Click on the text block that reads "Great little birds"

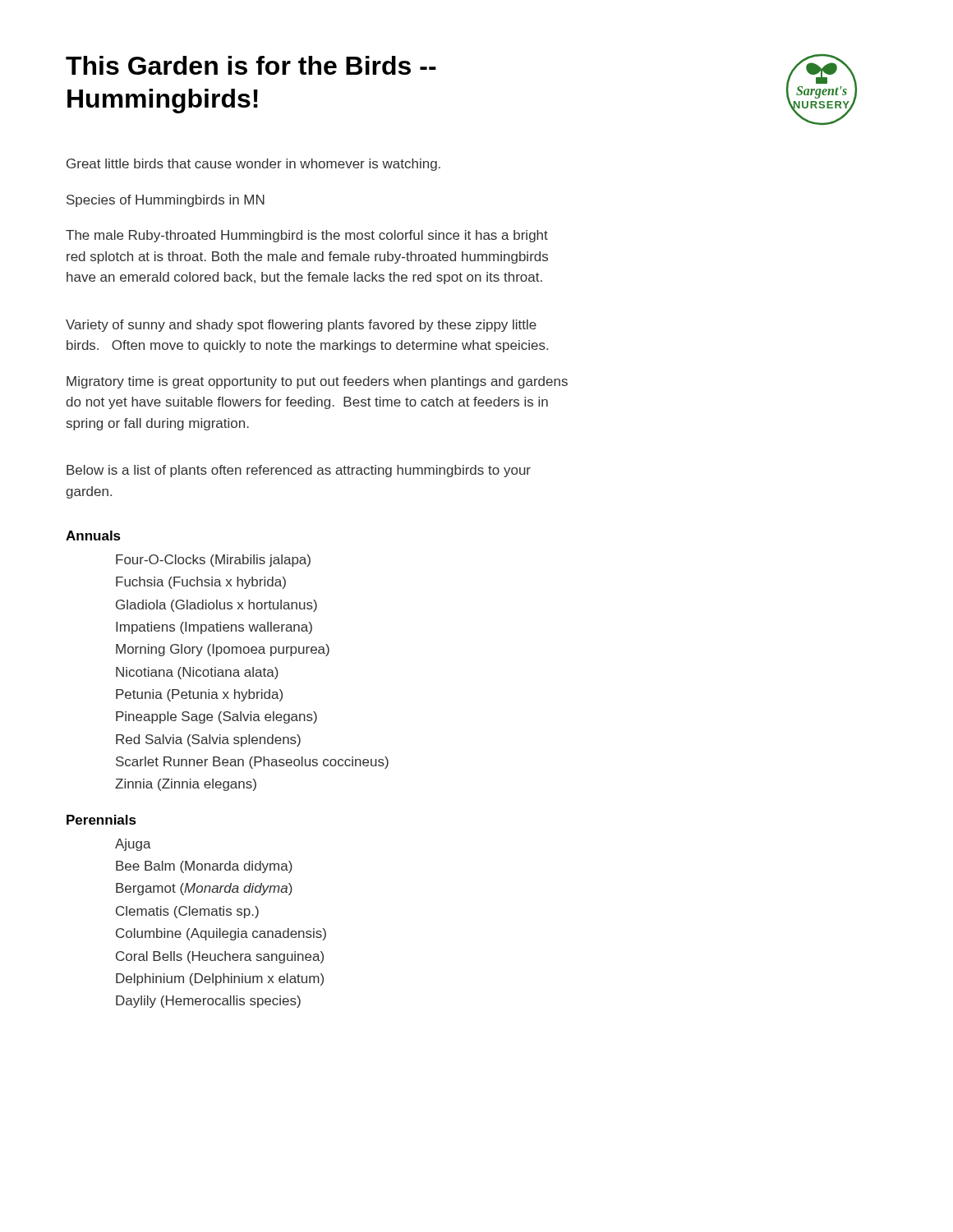point(254,164)
